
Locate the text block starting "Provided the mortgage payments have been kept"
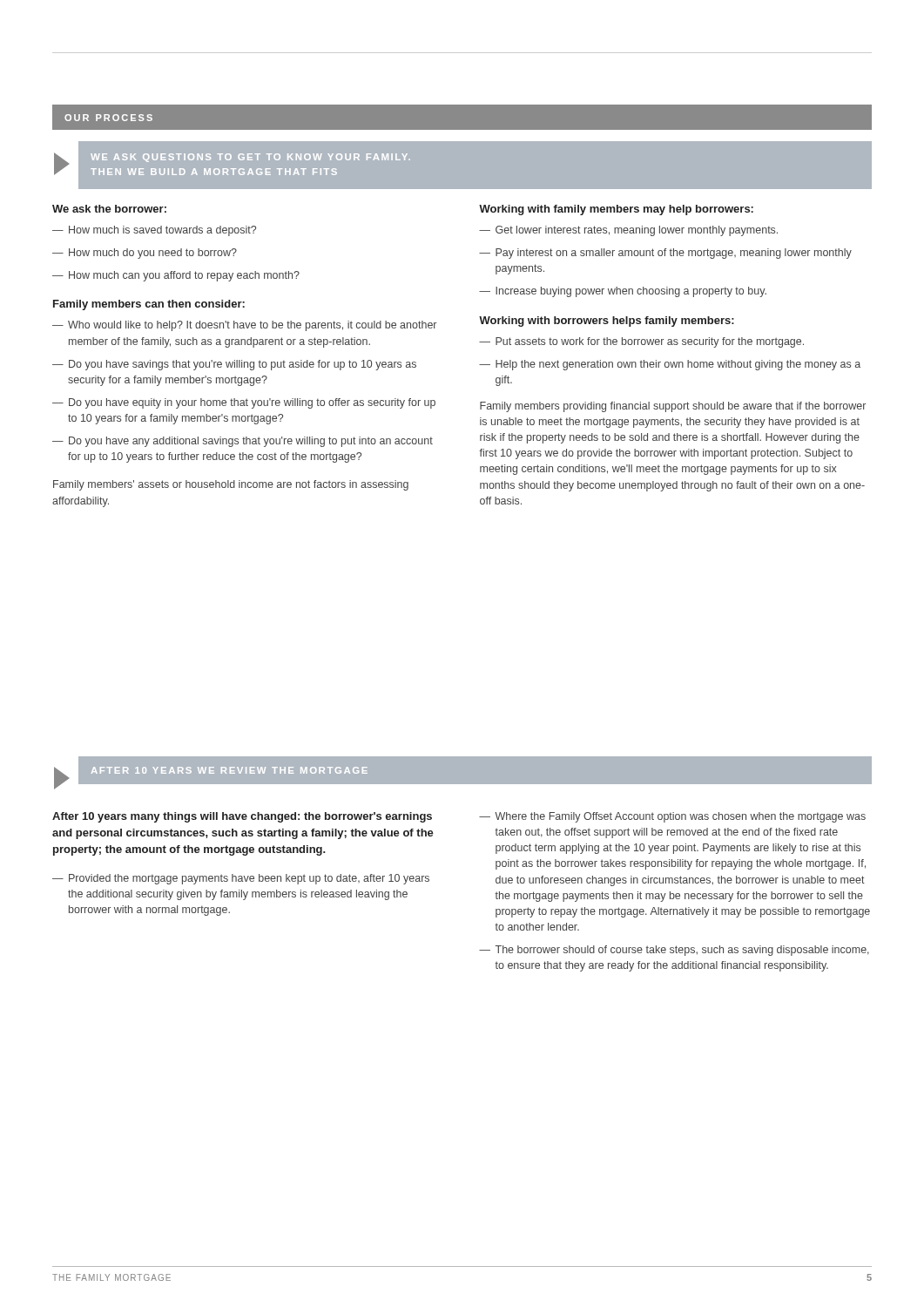tap(249, 894)
